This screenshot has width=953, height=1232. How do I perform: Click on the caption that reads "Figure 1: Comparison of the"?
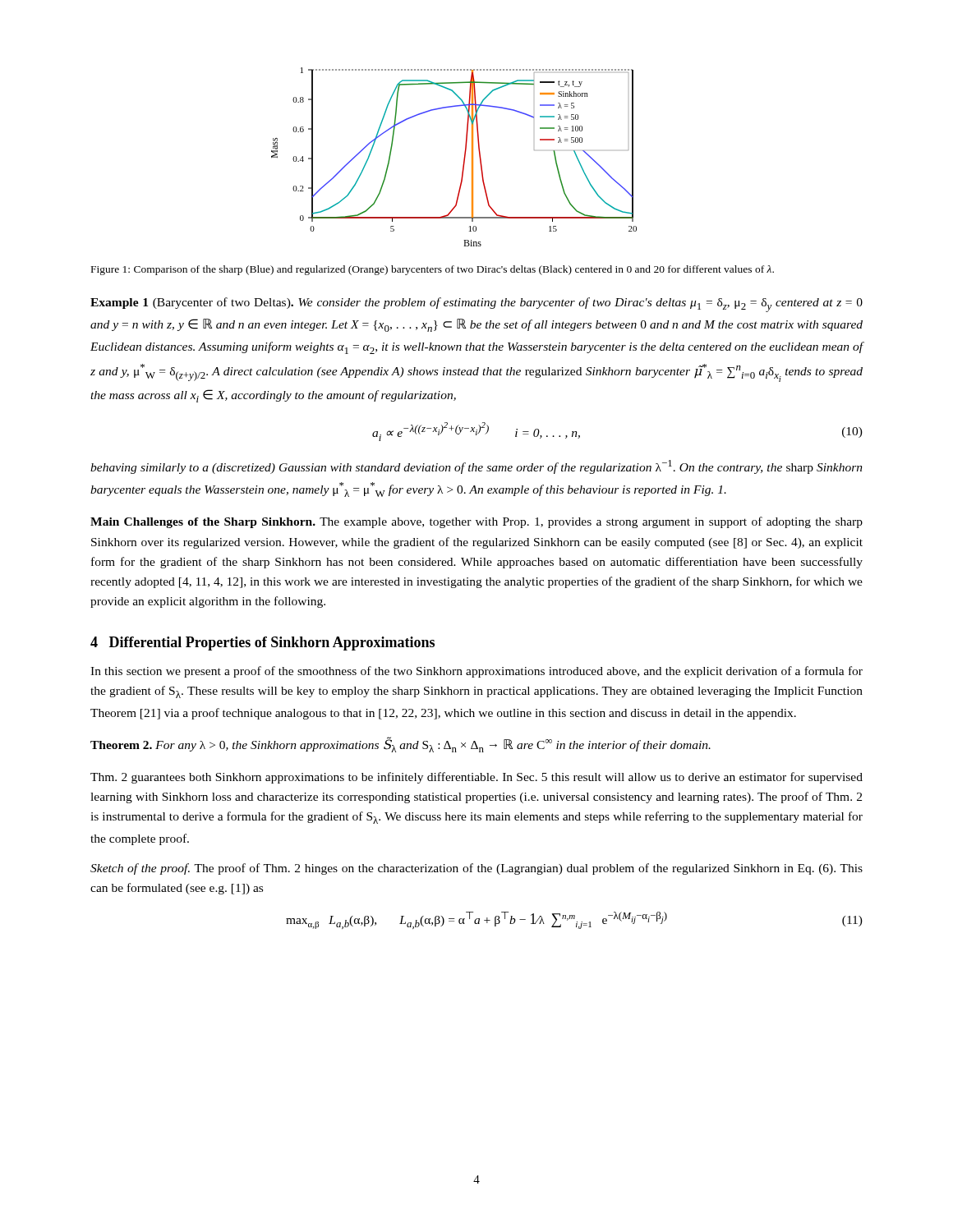pyautogui.click(x=432, y=269)
